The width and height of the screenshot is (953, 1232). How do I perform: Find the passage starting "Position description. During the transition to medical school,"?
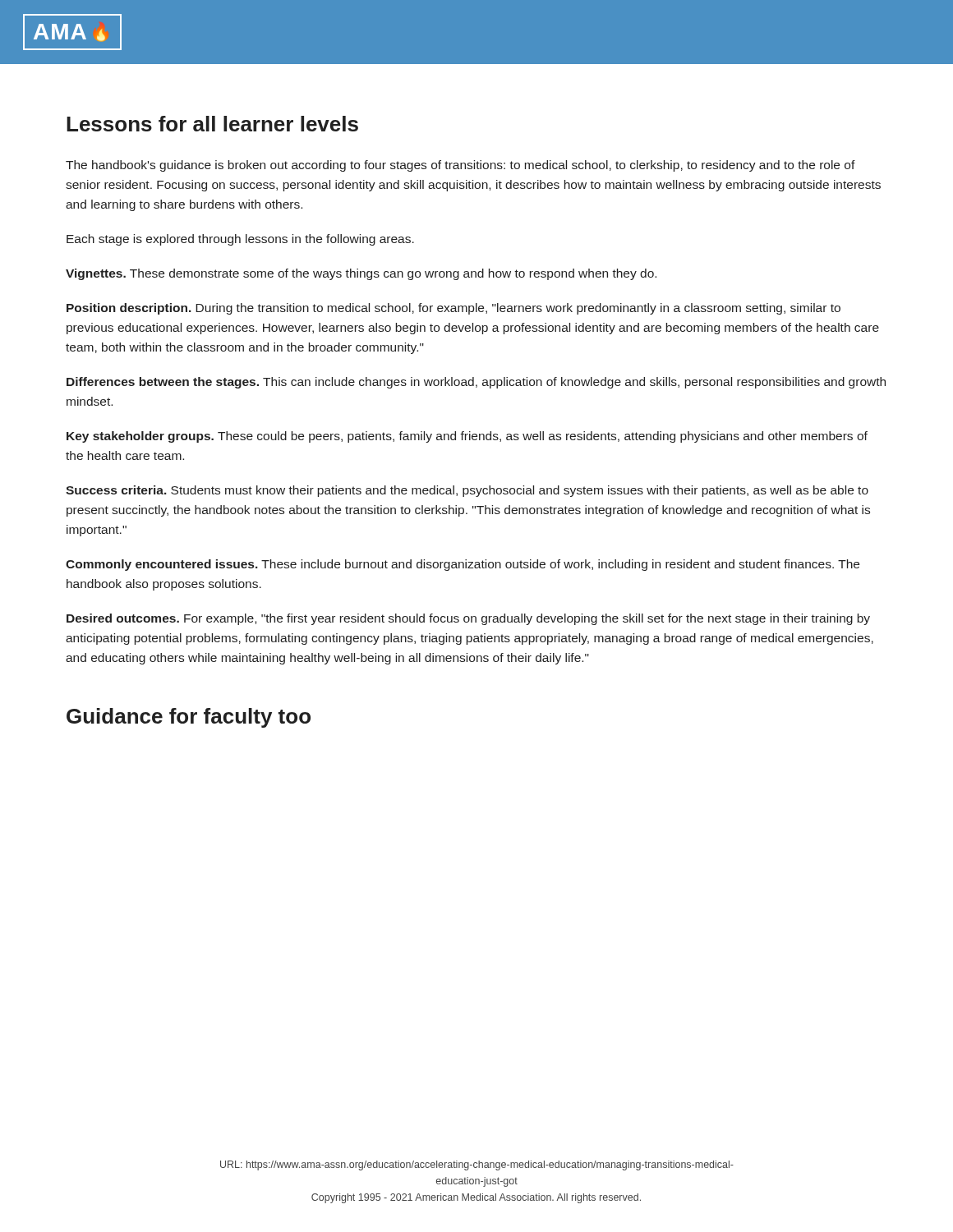[x=472, y=327]
